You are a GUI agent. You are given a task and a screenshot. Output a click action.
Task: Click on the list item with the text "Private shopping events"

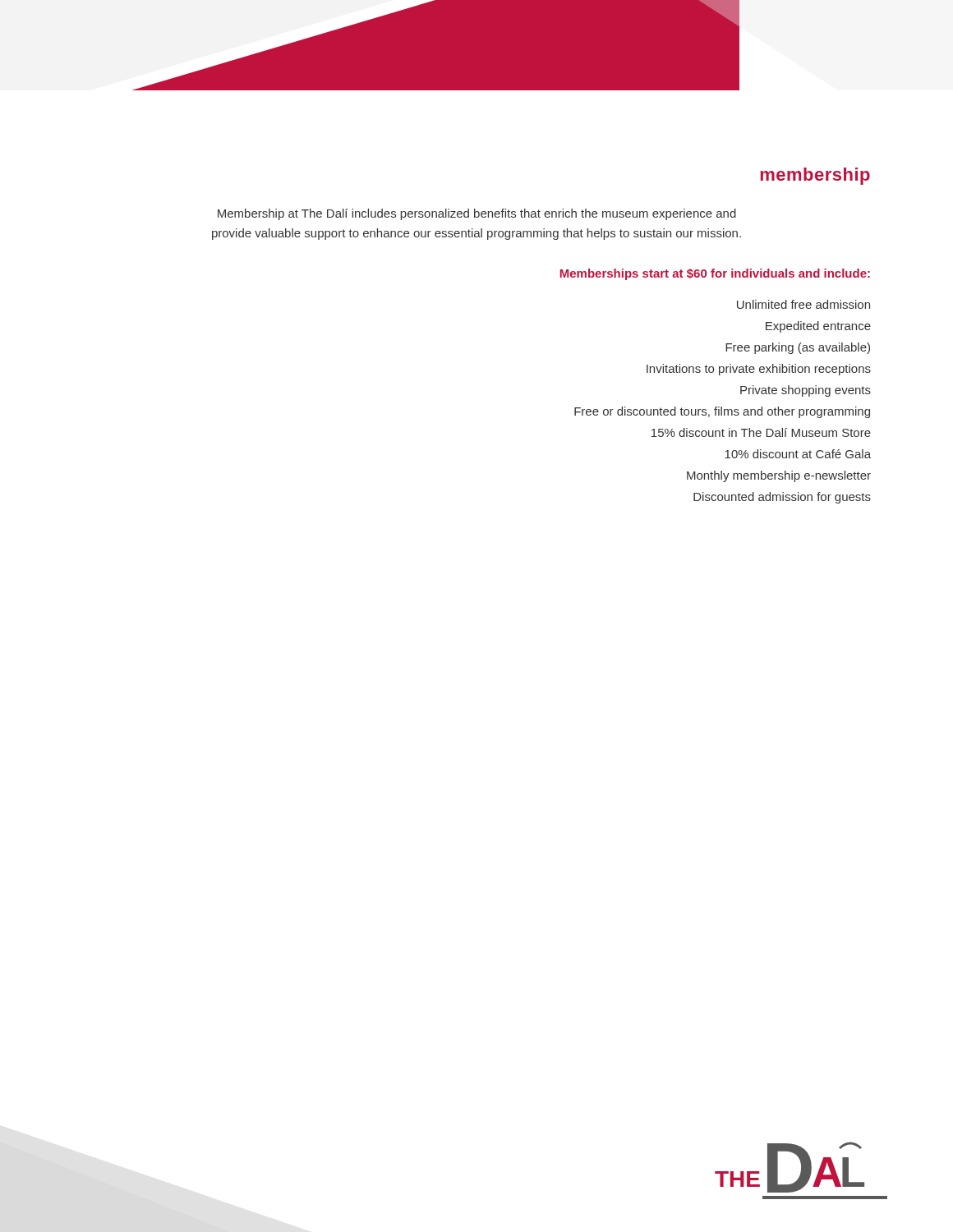pos(805,390)
